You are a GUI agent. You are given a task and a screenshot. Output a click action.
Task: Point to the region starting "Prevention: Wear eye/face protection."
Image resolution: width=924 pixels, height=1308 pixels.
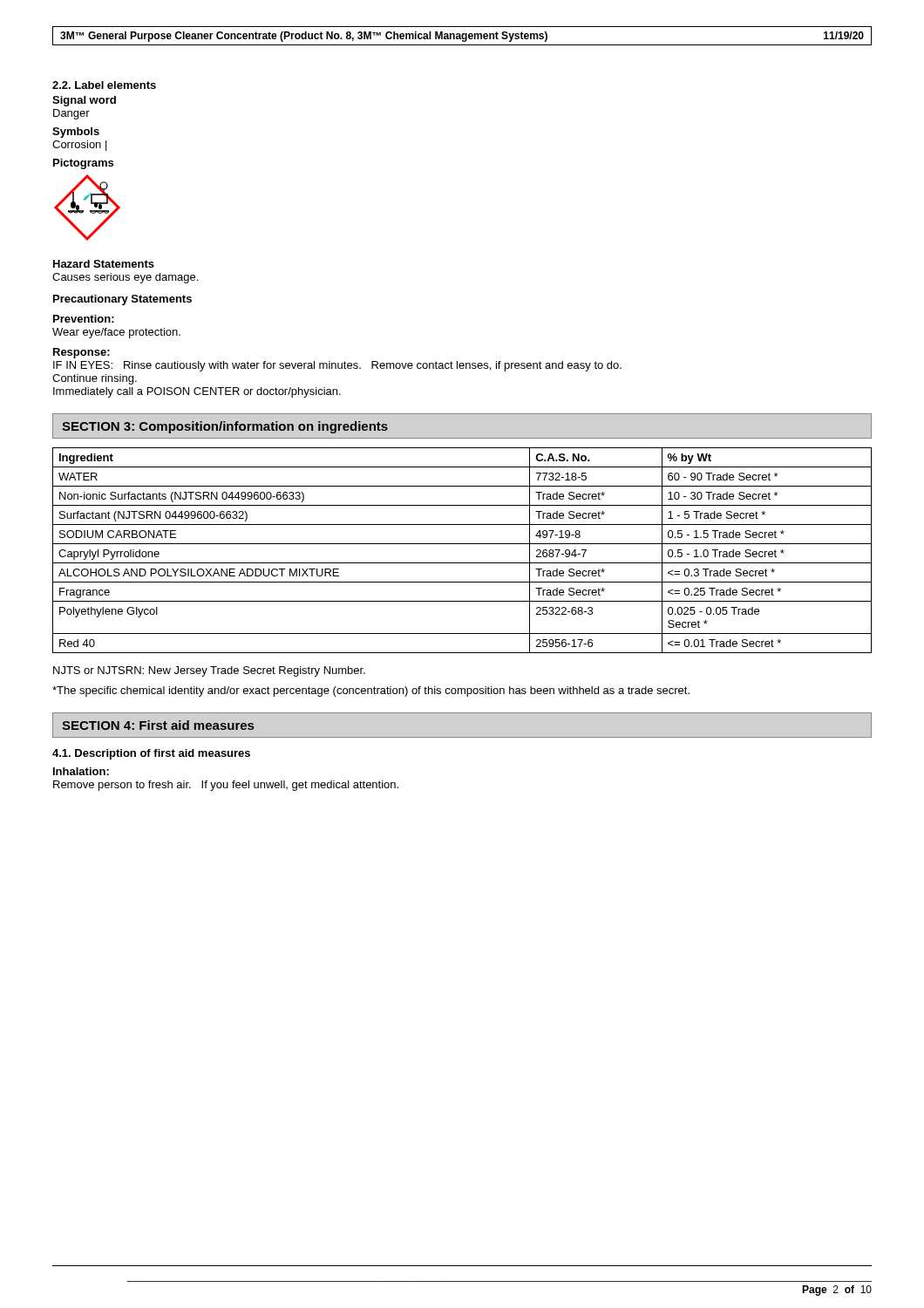[x=117, y=325]
